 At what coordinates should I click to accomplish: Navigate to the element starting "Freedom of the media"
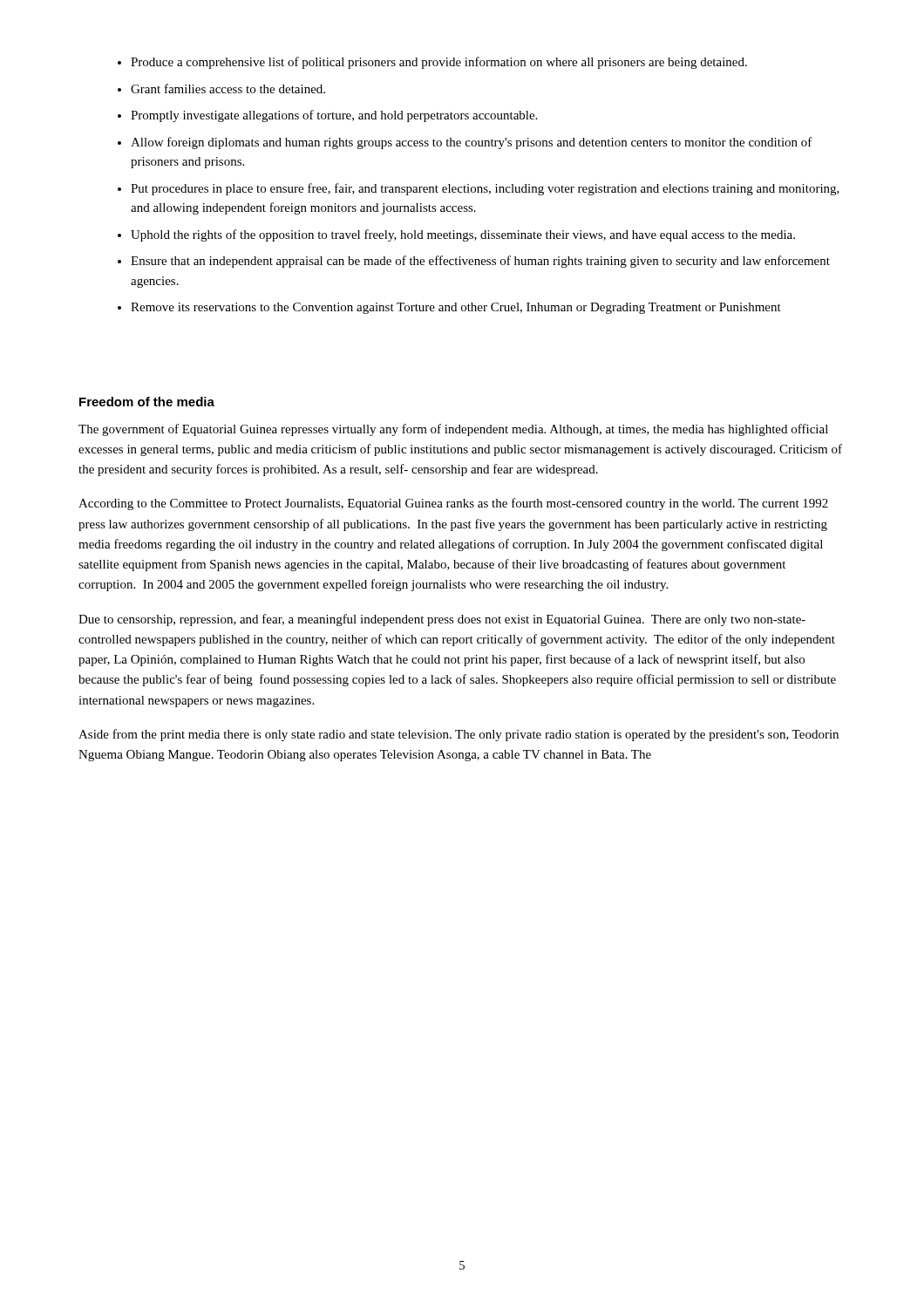146,401
